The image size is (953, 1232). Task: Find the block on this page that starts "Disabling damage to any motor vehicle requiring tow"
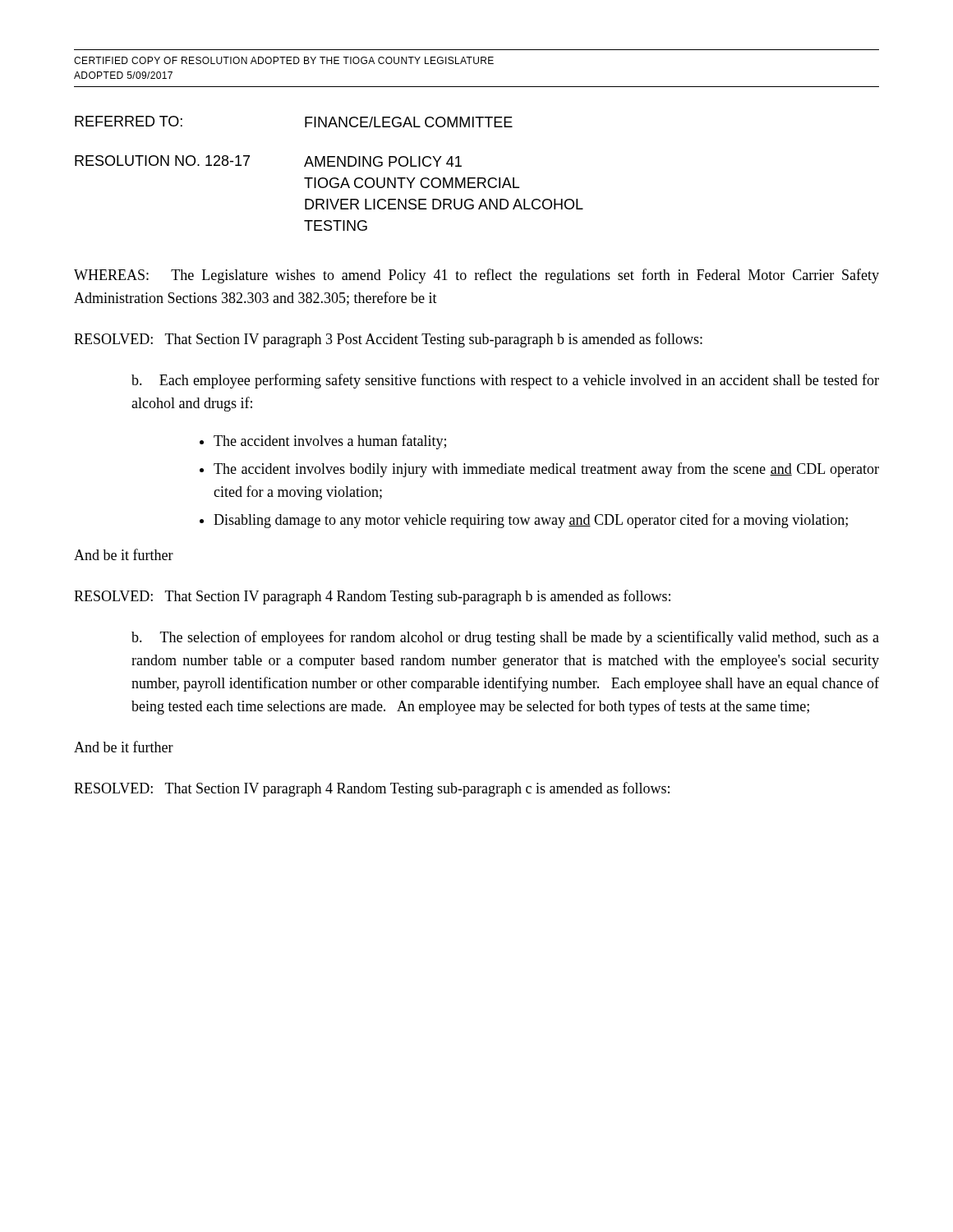coord(531,520)
